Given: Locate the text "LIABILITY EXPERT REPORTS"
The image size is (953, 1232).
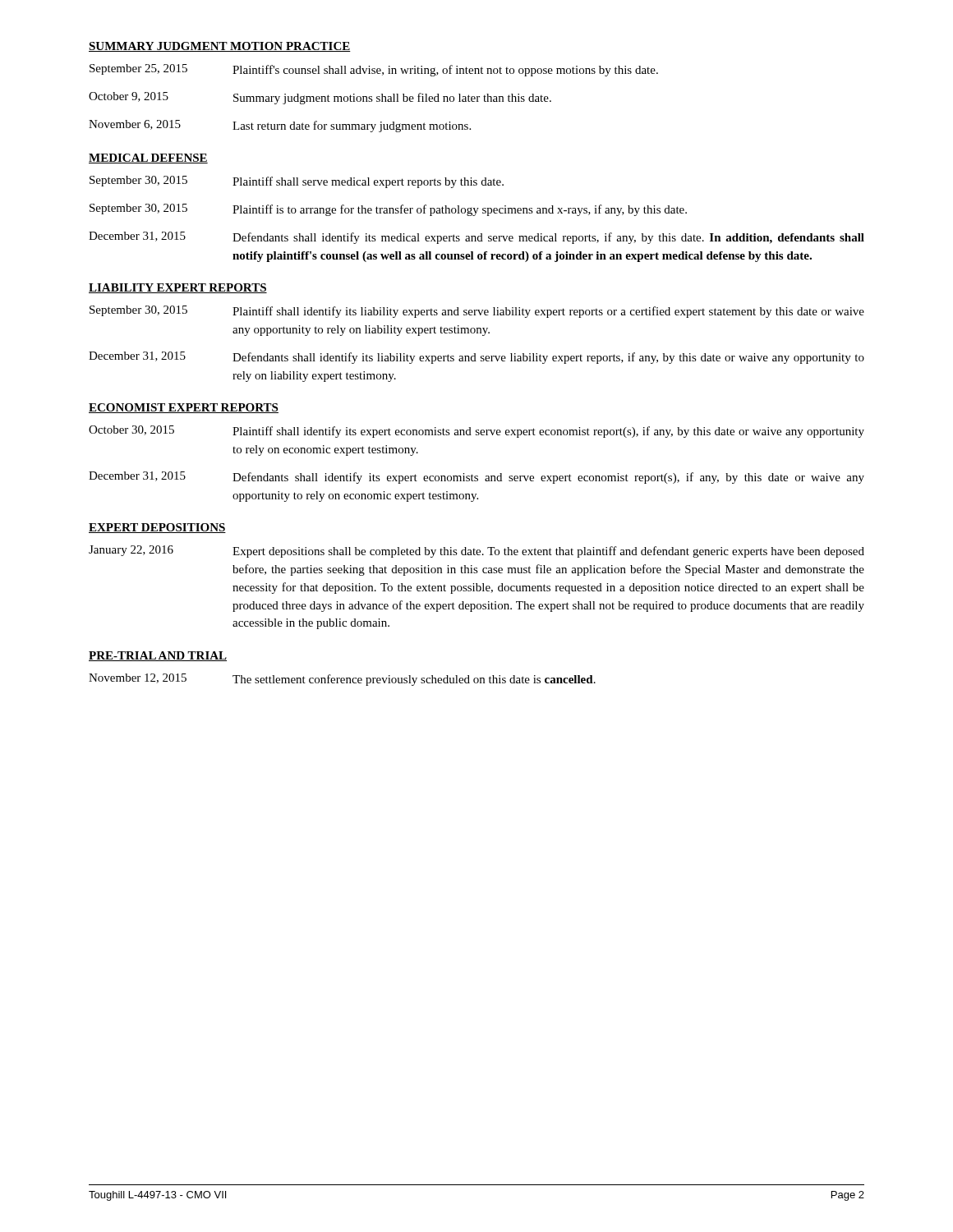Looking at the screenshot, I should 178,288.
